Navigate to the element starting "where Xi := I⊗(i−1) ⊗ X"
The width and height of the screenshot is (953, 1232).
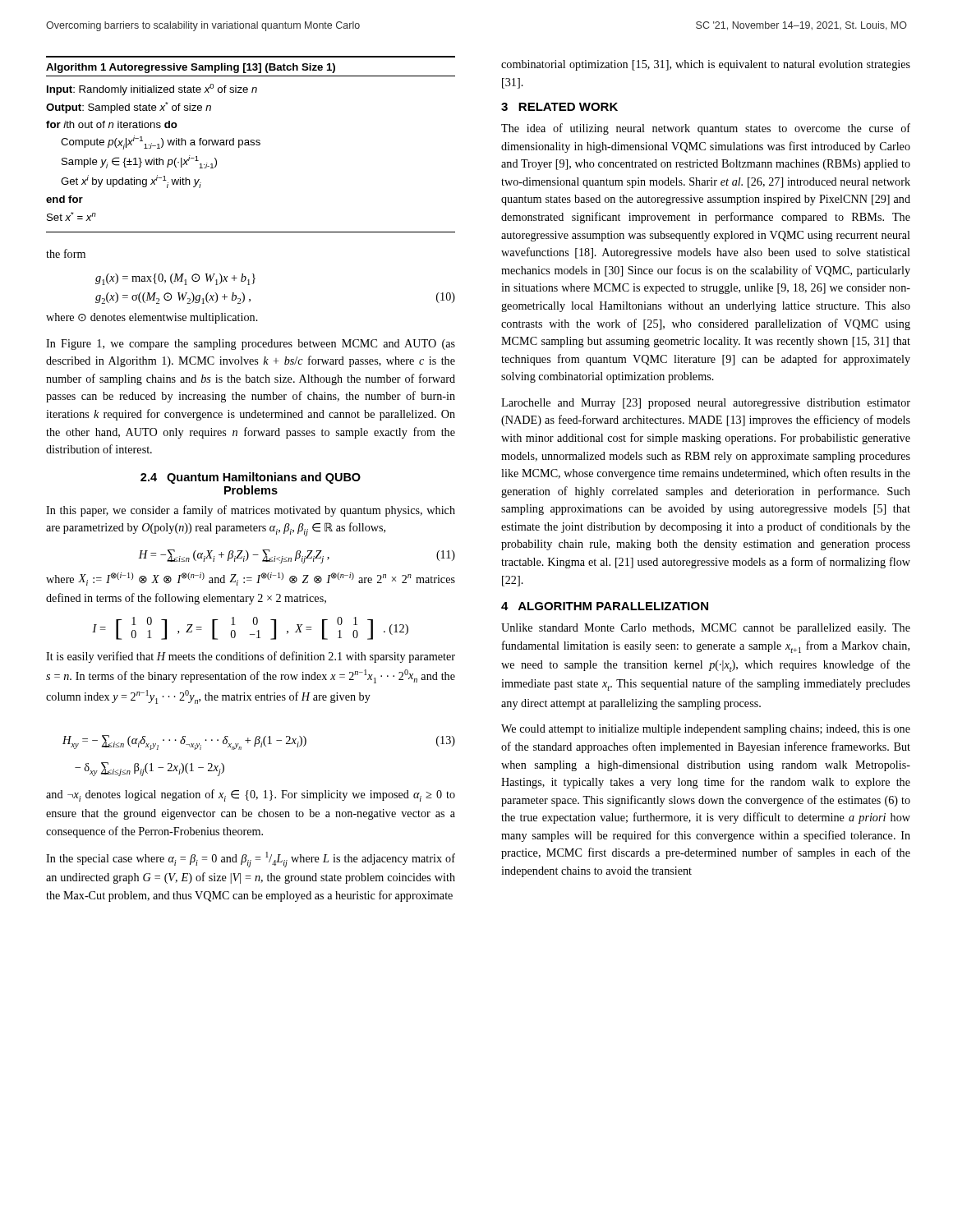(251, 587)
